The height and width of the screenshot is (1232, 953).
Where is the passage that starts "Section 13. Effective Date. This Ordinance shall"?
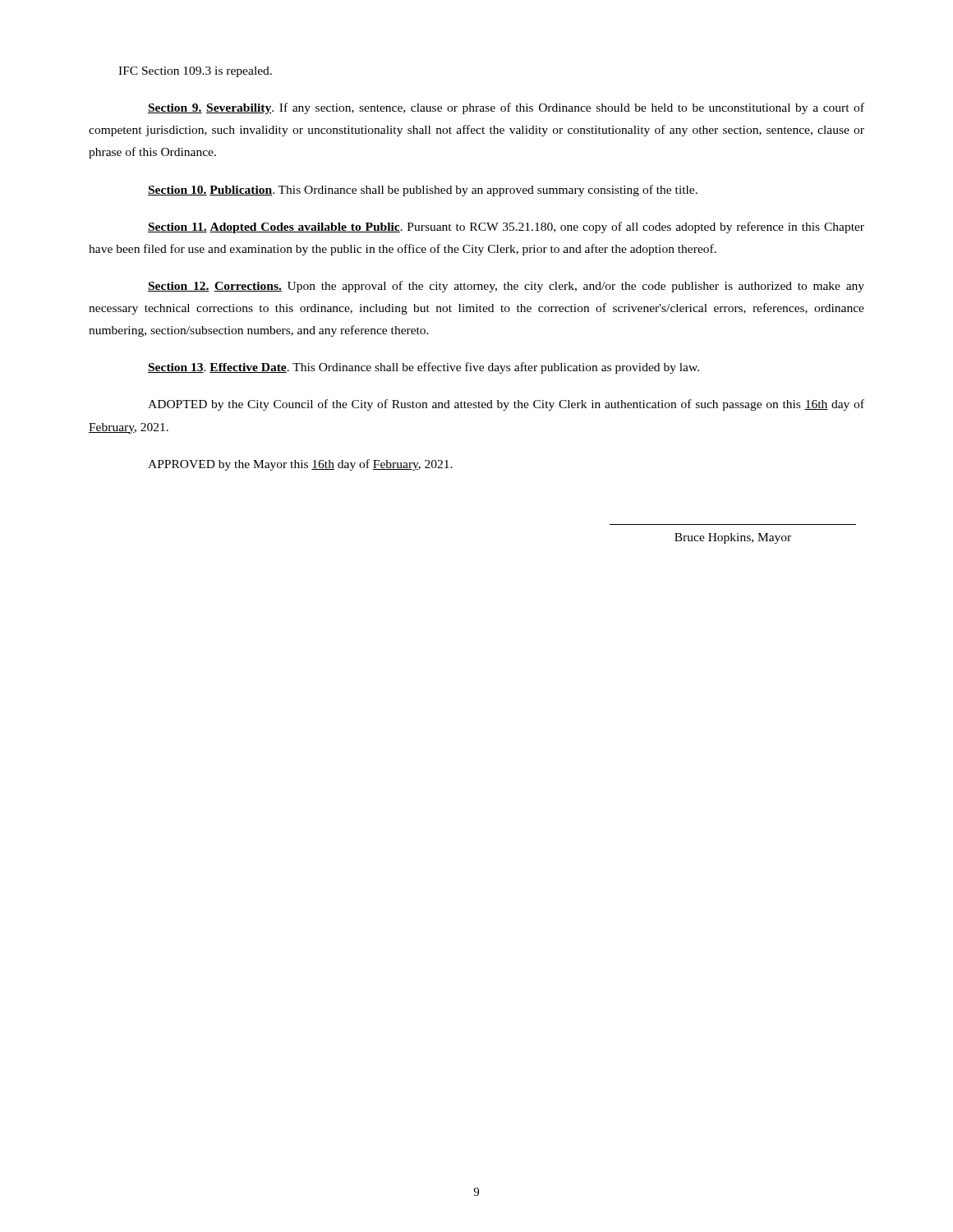[424, 367]
